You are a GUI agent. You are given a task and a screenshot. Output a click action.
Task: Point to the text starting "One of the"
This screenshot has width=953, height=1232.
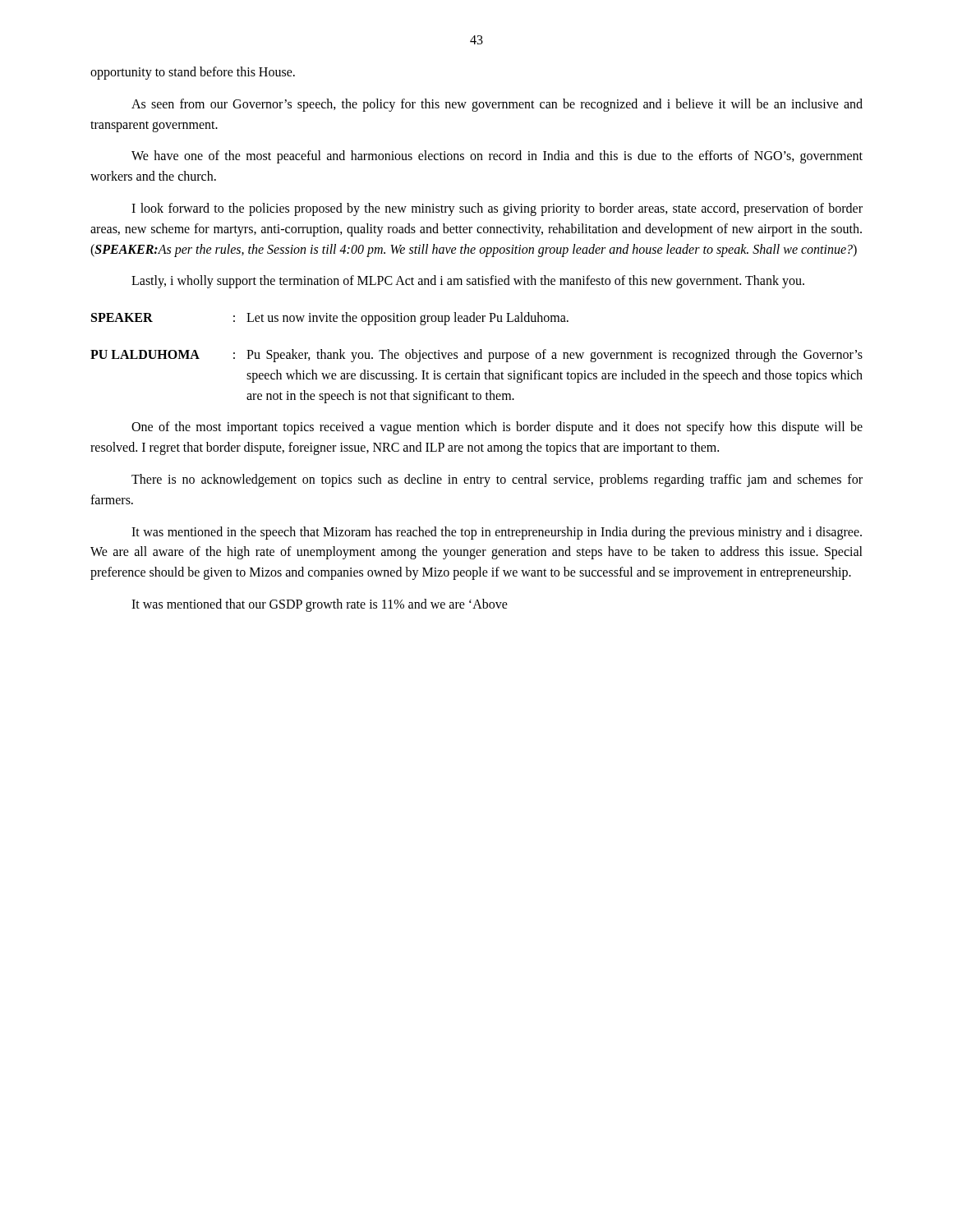click(476, 437)
